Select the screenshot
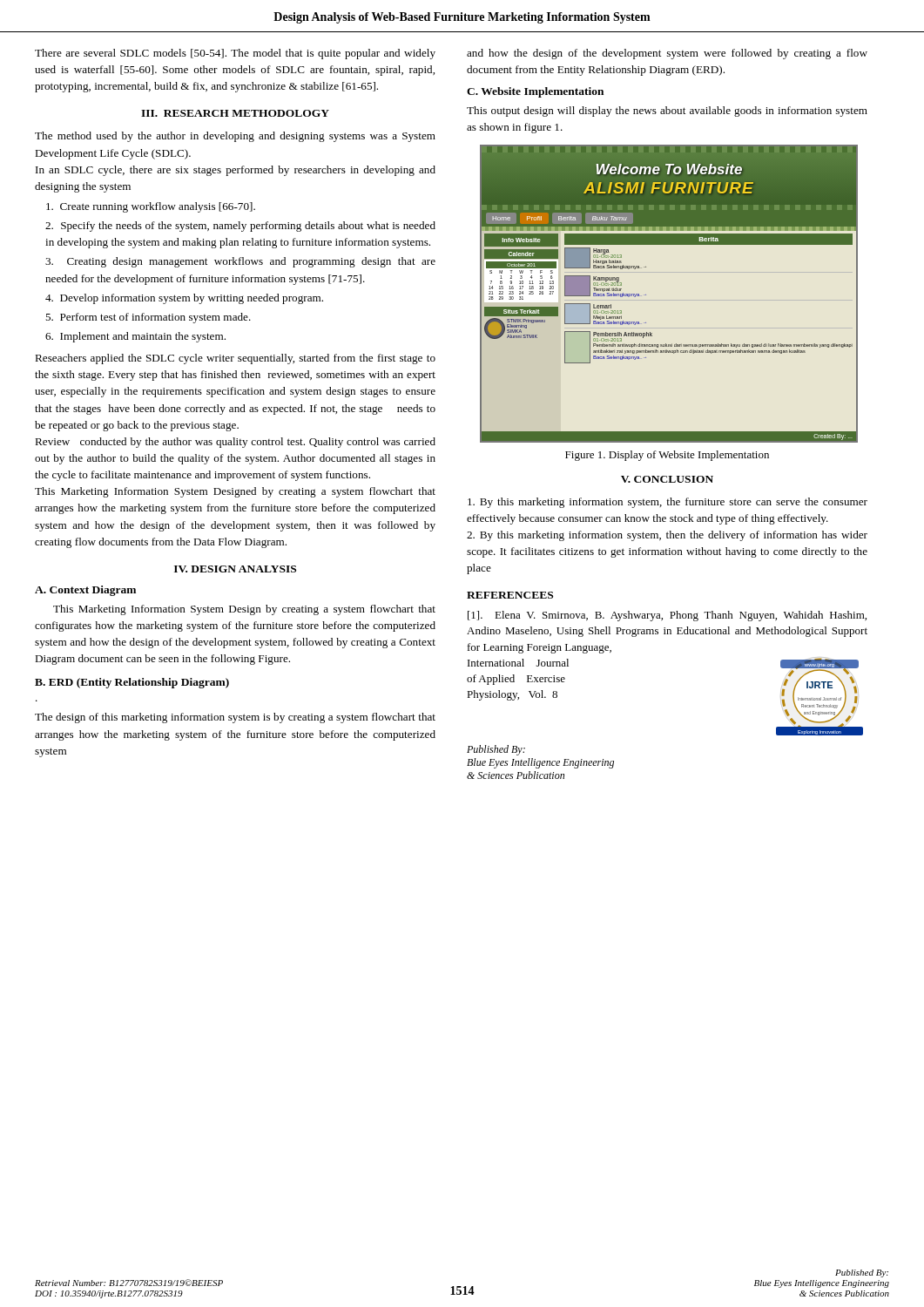Image resolution: width=924 pixels, height=1307 pixels. point(667,293)
